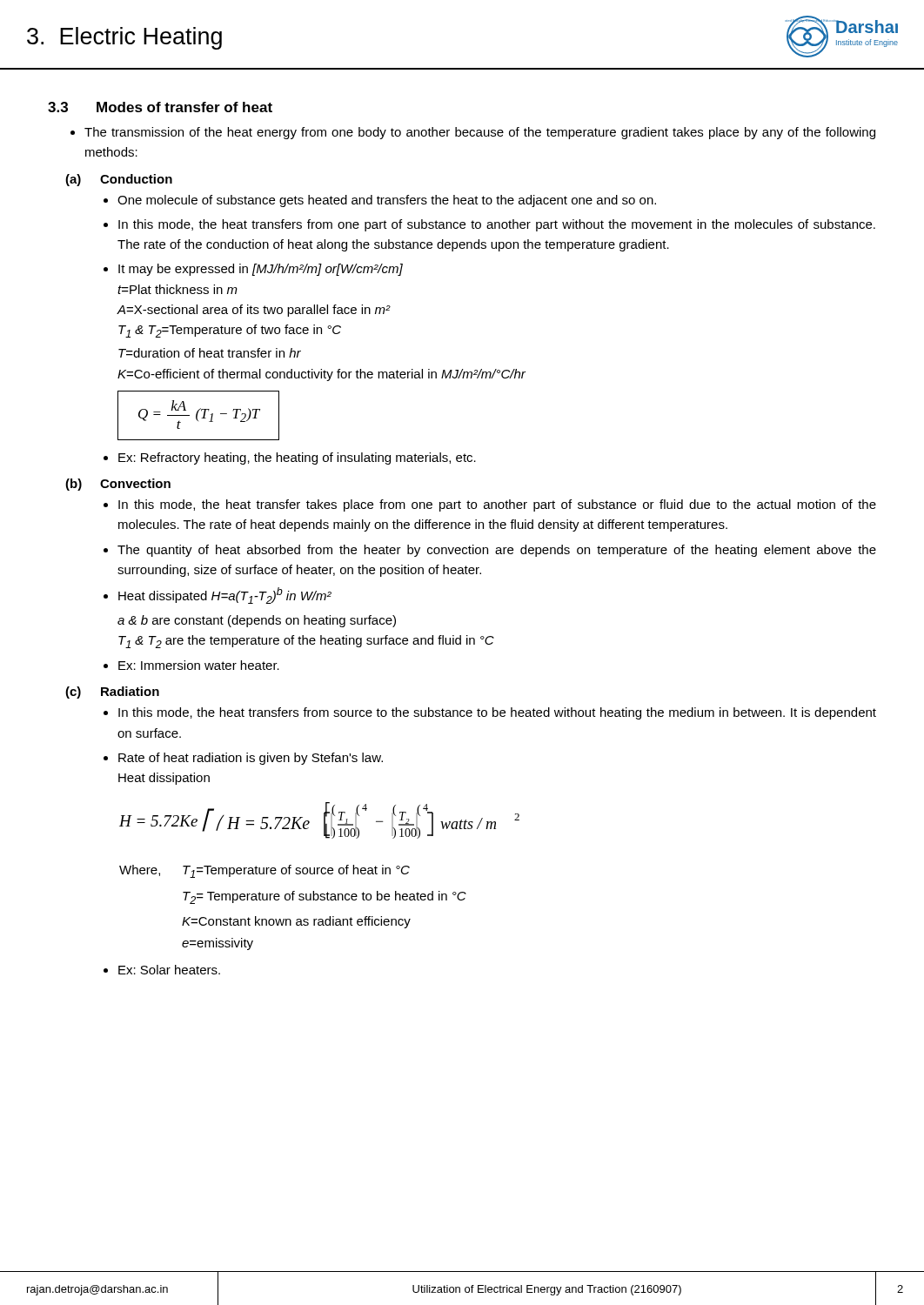Screen dimensions: 1305x924
Task: Where does it say "3.3 Modes of transfer of heat"?
Action: tap(160, 108)
